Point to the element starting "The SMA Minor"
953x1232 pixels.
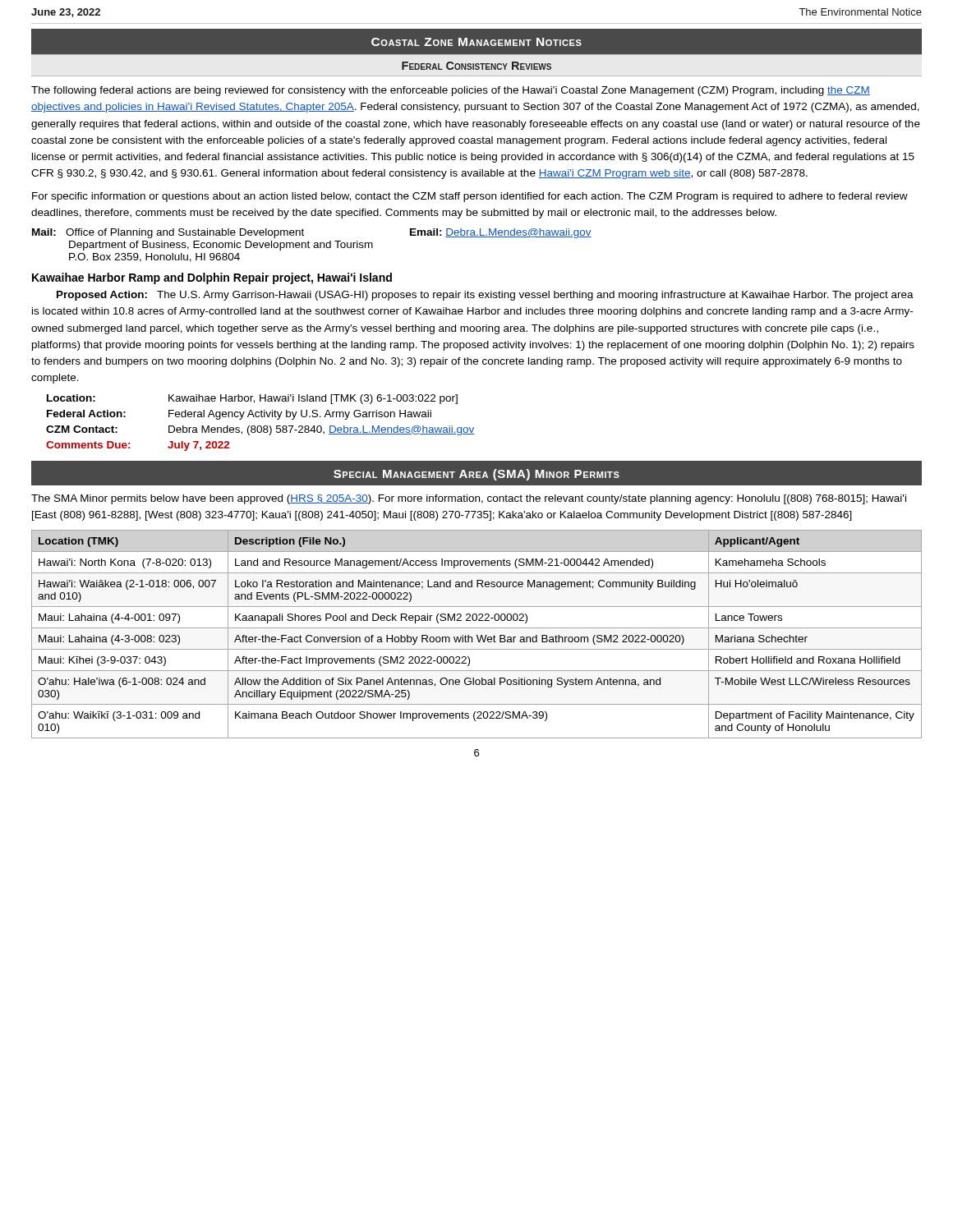(469, 506)
